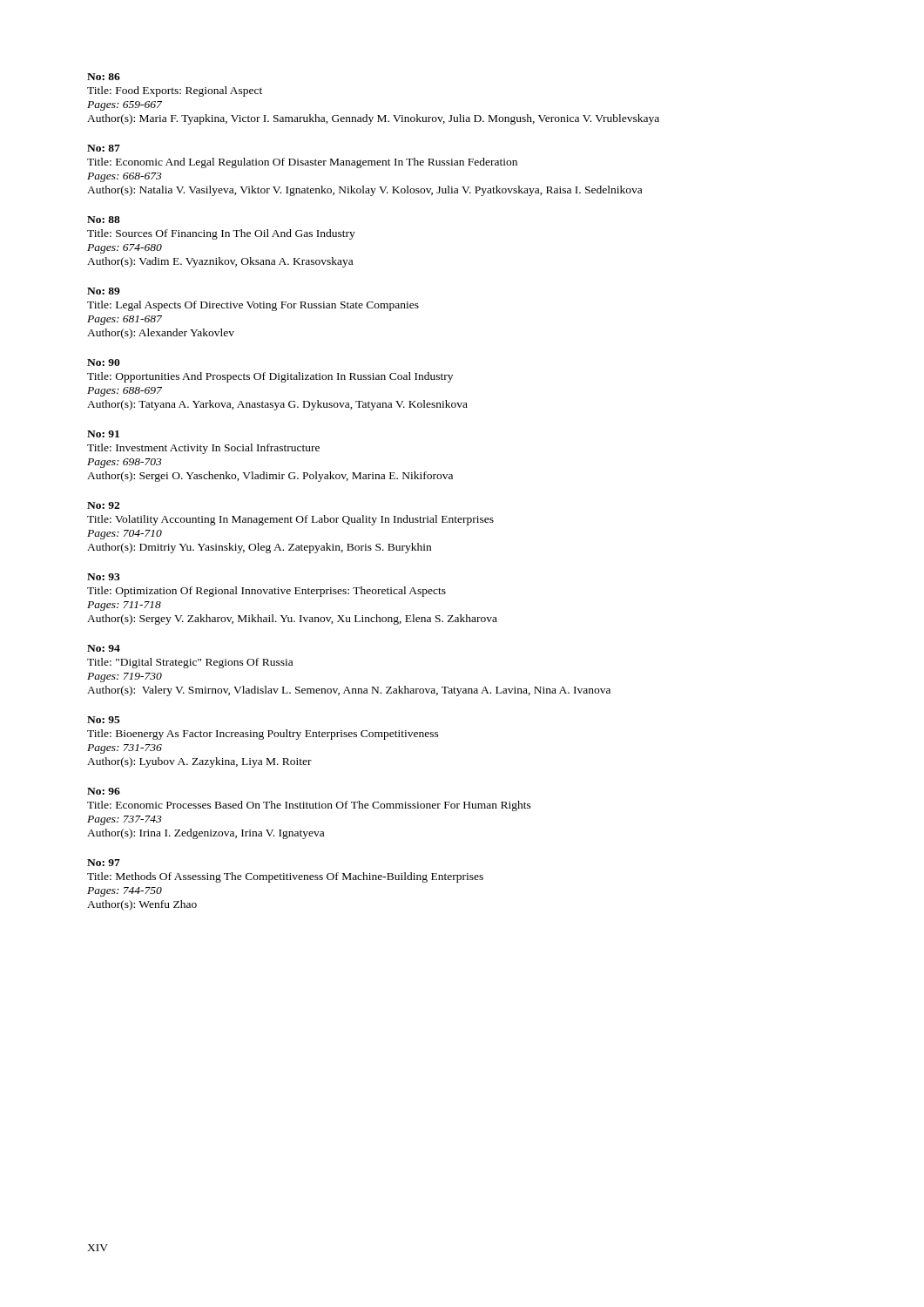Locate the list item that says "No: 91 Title: Investment Activity In Social"
924x1307 pixels.
tap(103, 434)
